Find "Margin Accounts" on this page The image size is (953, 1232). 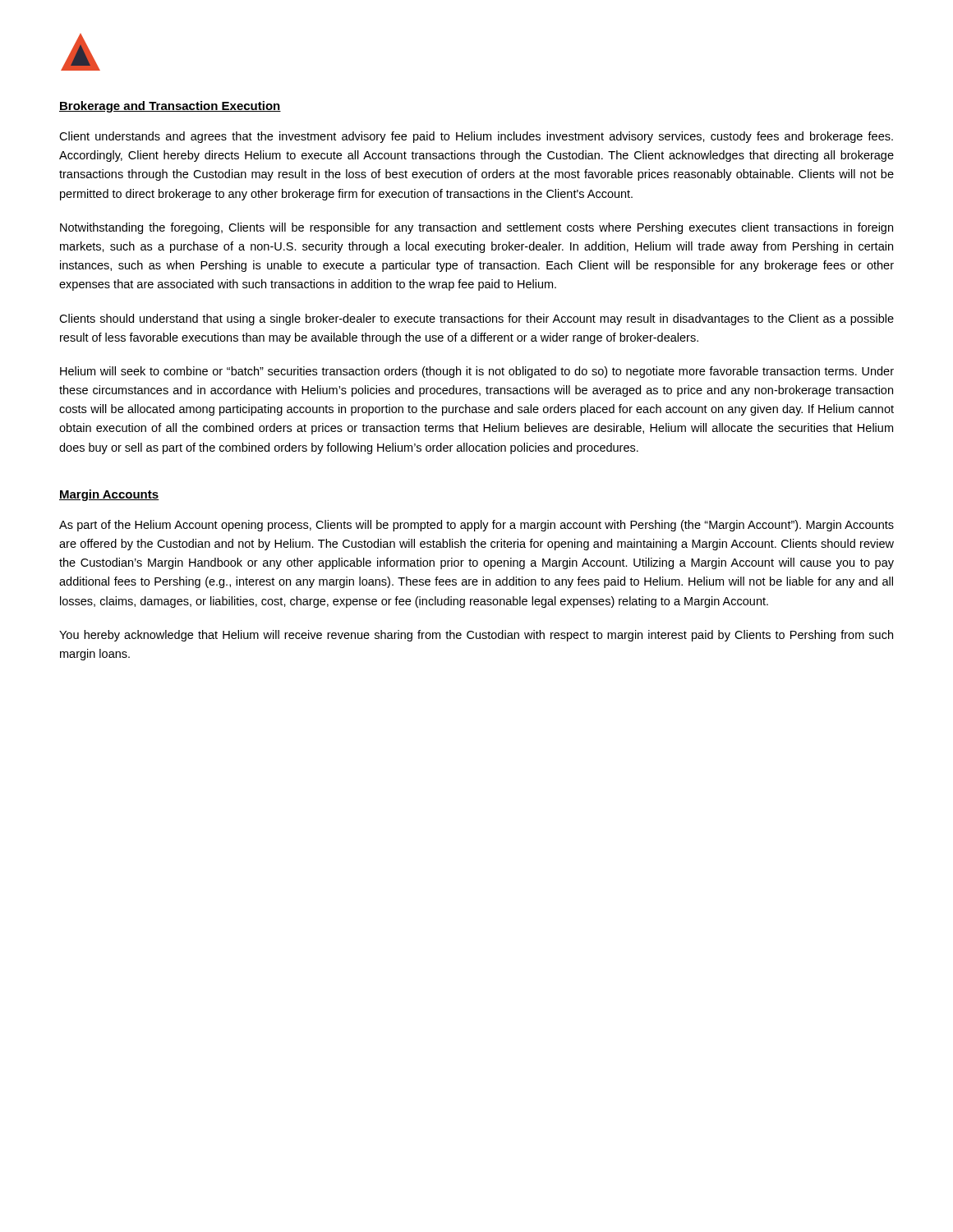click(x=109, y=494)
